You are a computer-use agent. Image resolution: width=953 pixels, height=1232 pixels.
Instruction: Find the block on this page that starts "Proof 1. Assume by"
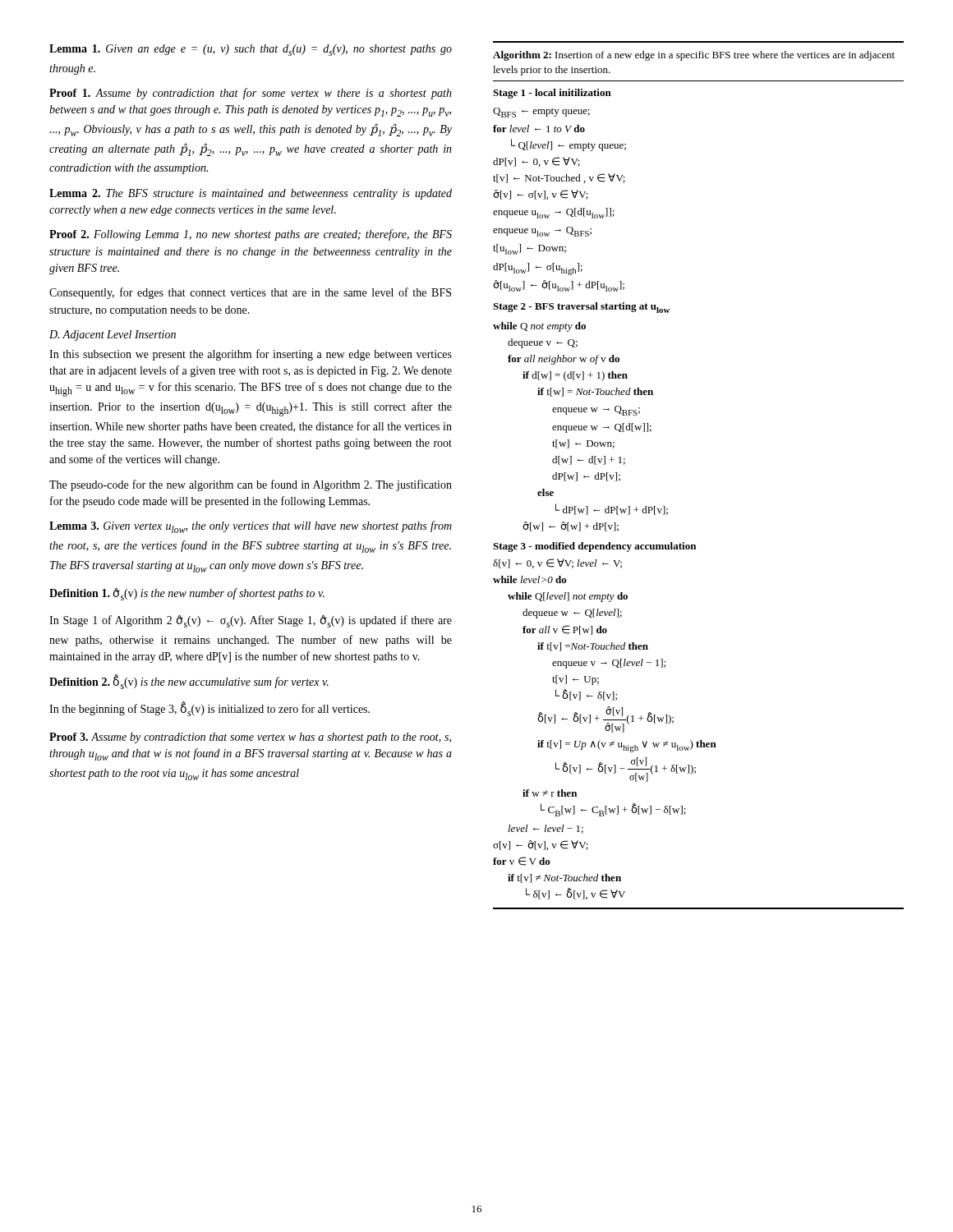[x=251, y=131]
